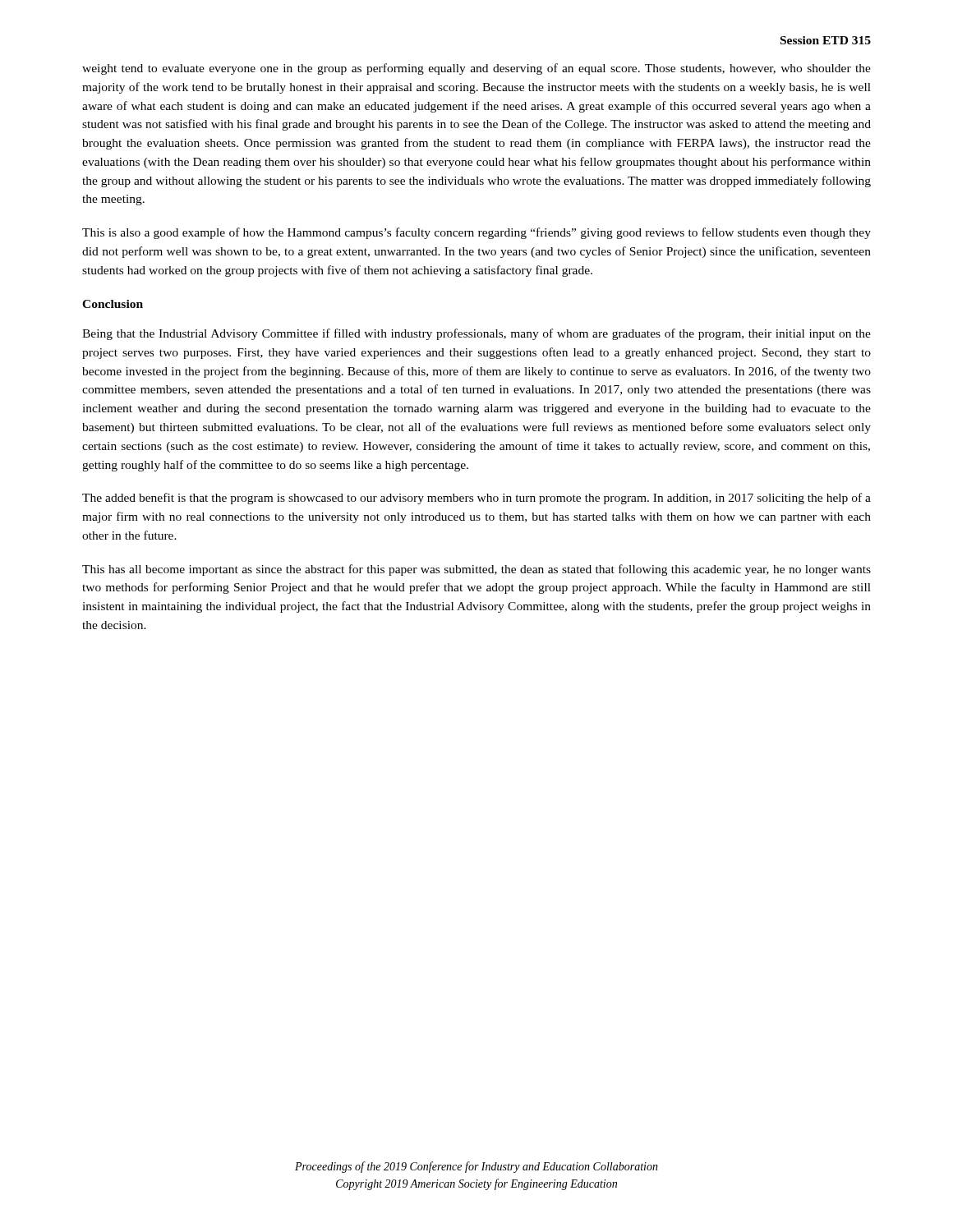Find the element starting "weight tend to evaluate"
Viewport: 953px width, 1232px height.
click(476, 133)
